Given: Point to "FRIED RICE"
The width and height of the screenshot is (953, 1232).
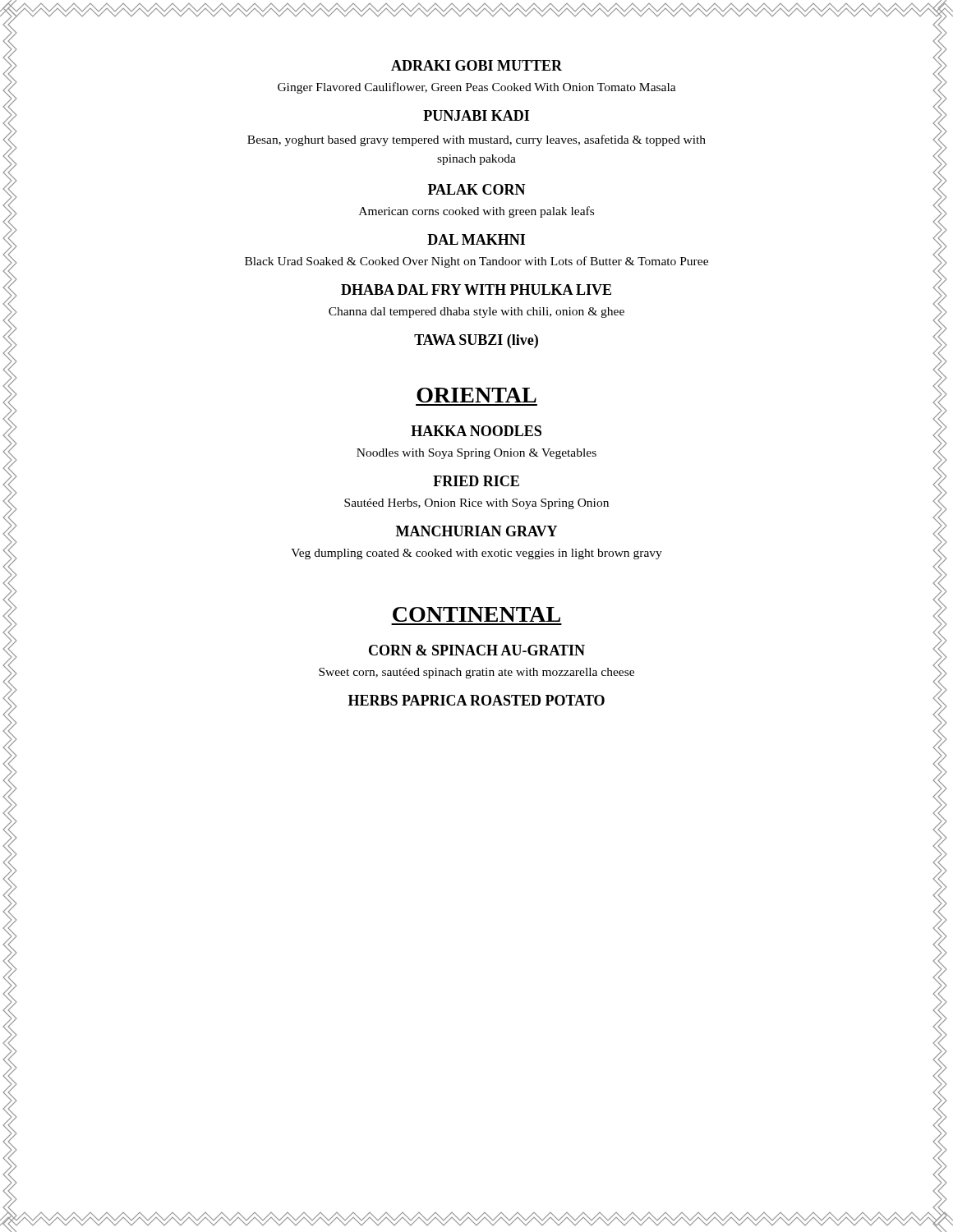Looking at the screenshot, I should 476,481.
